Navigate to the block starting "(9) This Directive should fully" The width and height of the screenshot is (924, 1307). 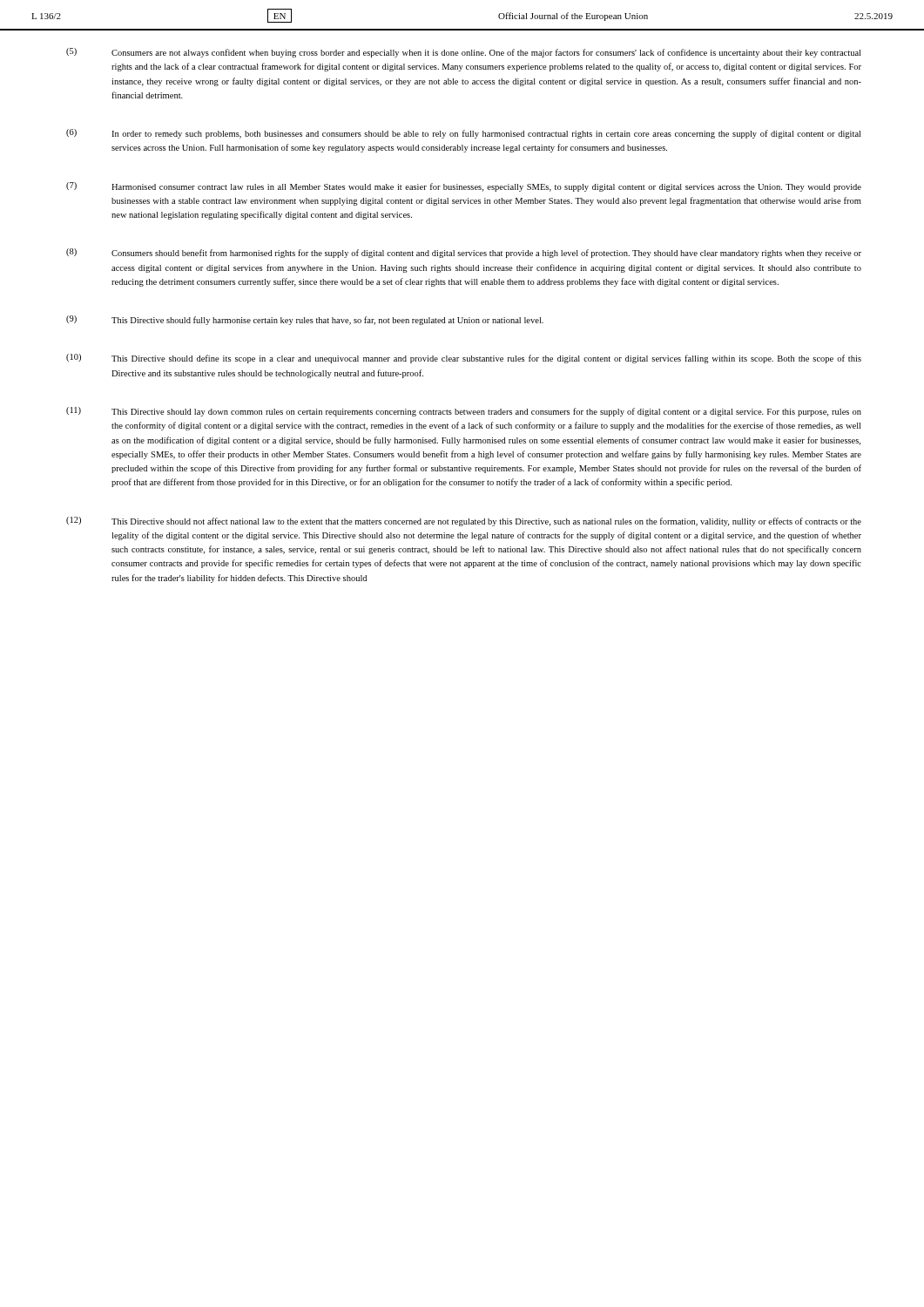coord(462,321)
